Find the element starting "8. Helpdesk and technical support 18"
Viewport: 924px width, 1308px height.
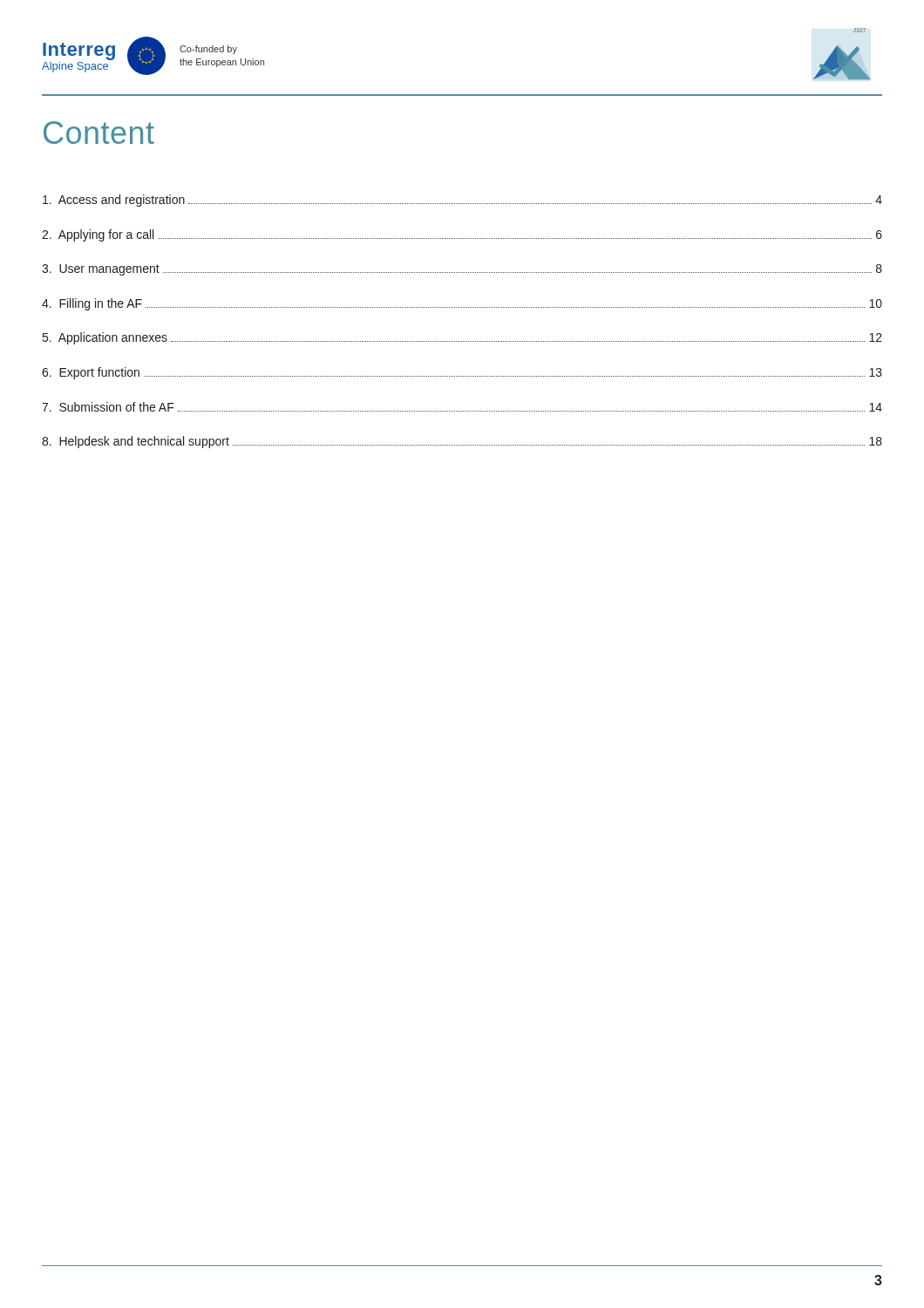tap(462, 442)
